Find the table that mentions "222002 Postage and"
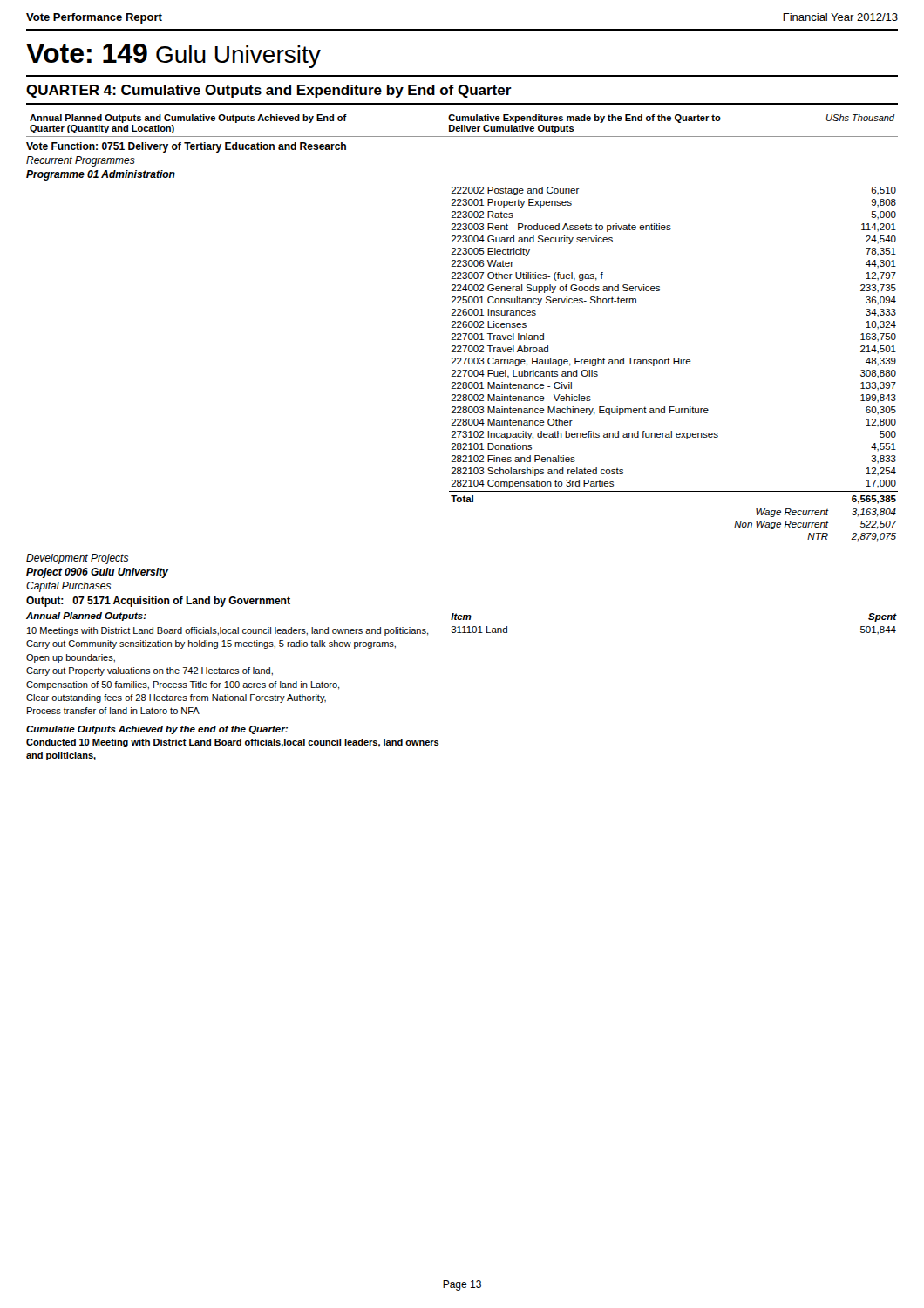This screenshot has width=924, height=1308. pos(673,363)
